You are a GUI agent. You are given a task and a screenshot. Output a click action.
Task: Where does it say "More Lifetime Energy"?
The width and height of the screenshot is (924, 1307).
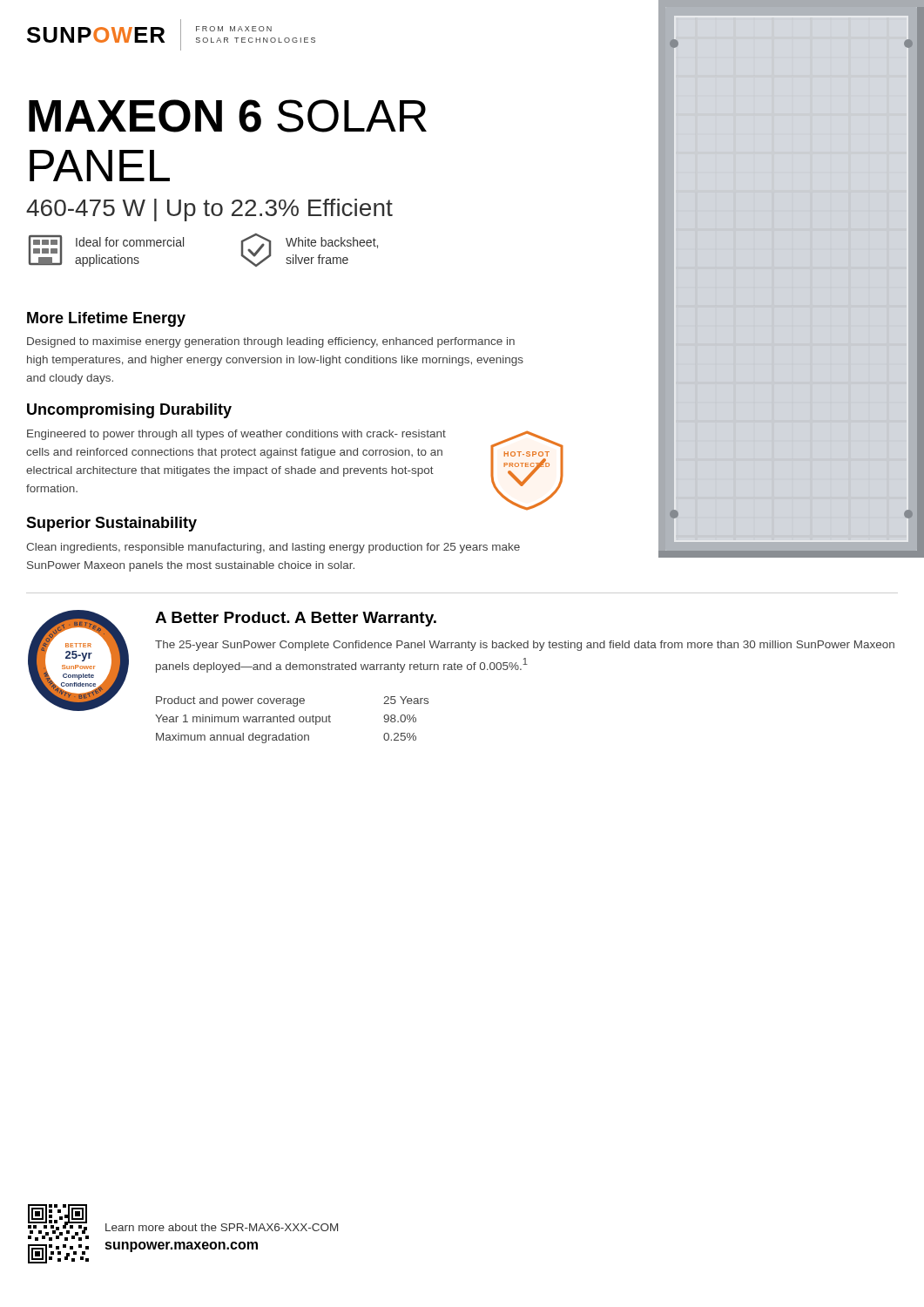[106, 318]
